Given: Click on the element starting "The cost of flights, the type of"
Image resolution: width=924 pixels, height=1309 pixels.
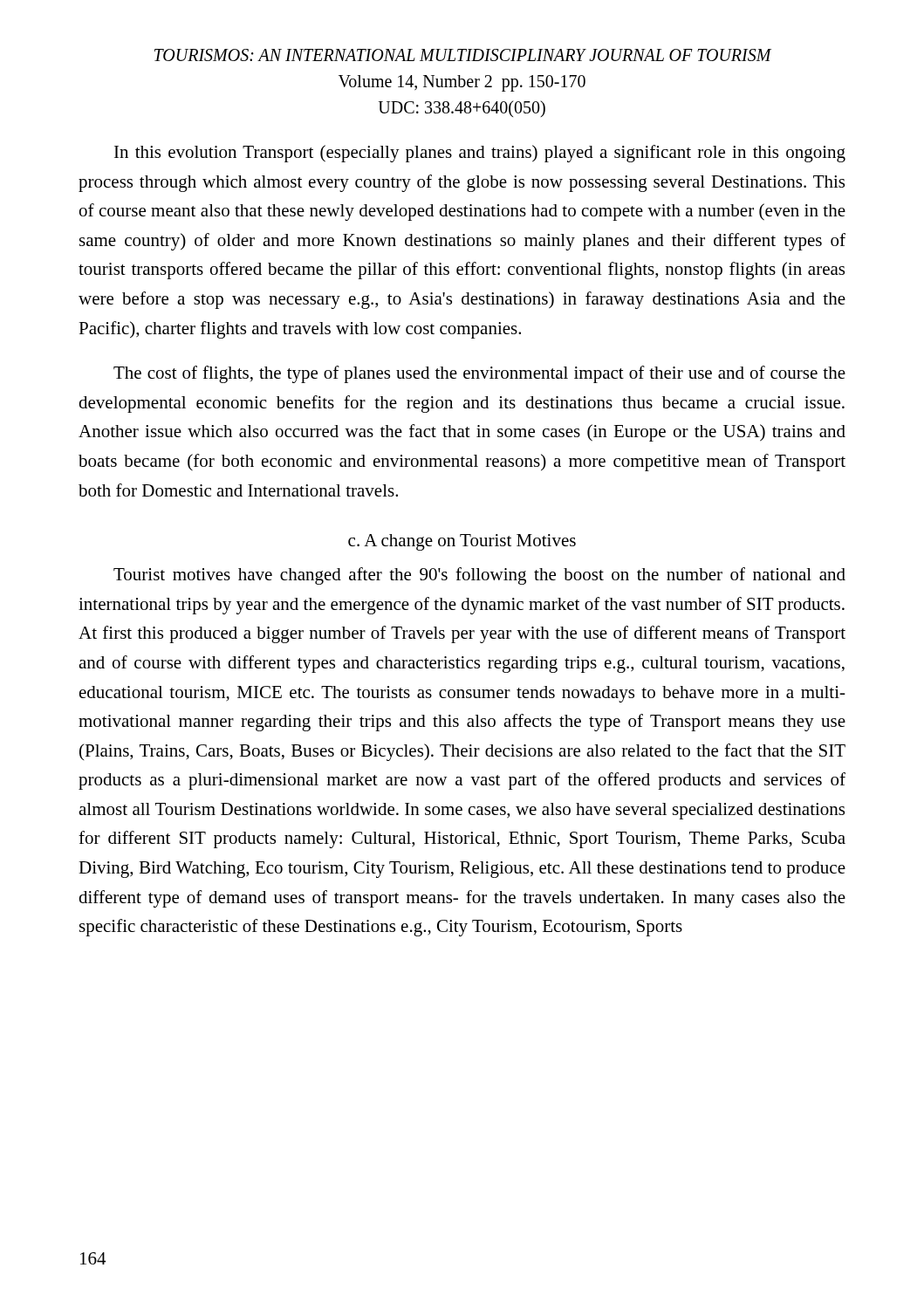Looking at the screenshot, I should (x=462, y=432).
